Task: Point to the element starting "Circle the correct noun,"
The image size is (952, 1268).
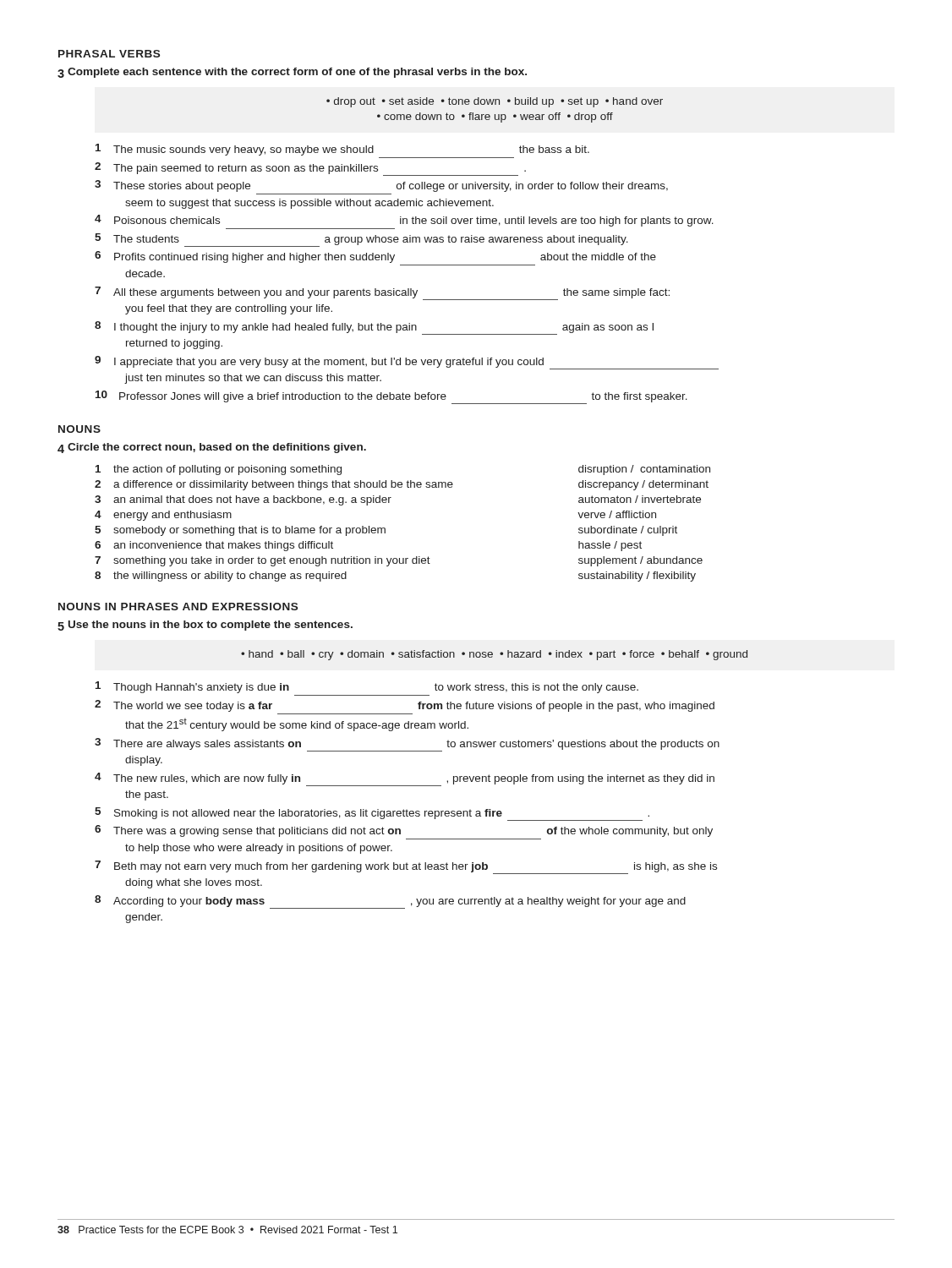Action: click(x=217, y=447)
